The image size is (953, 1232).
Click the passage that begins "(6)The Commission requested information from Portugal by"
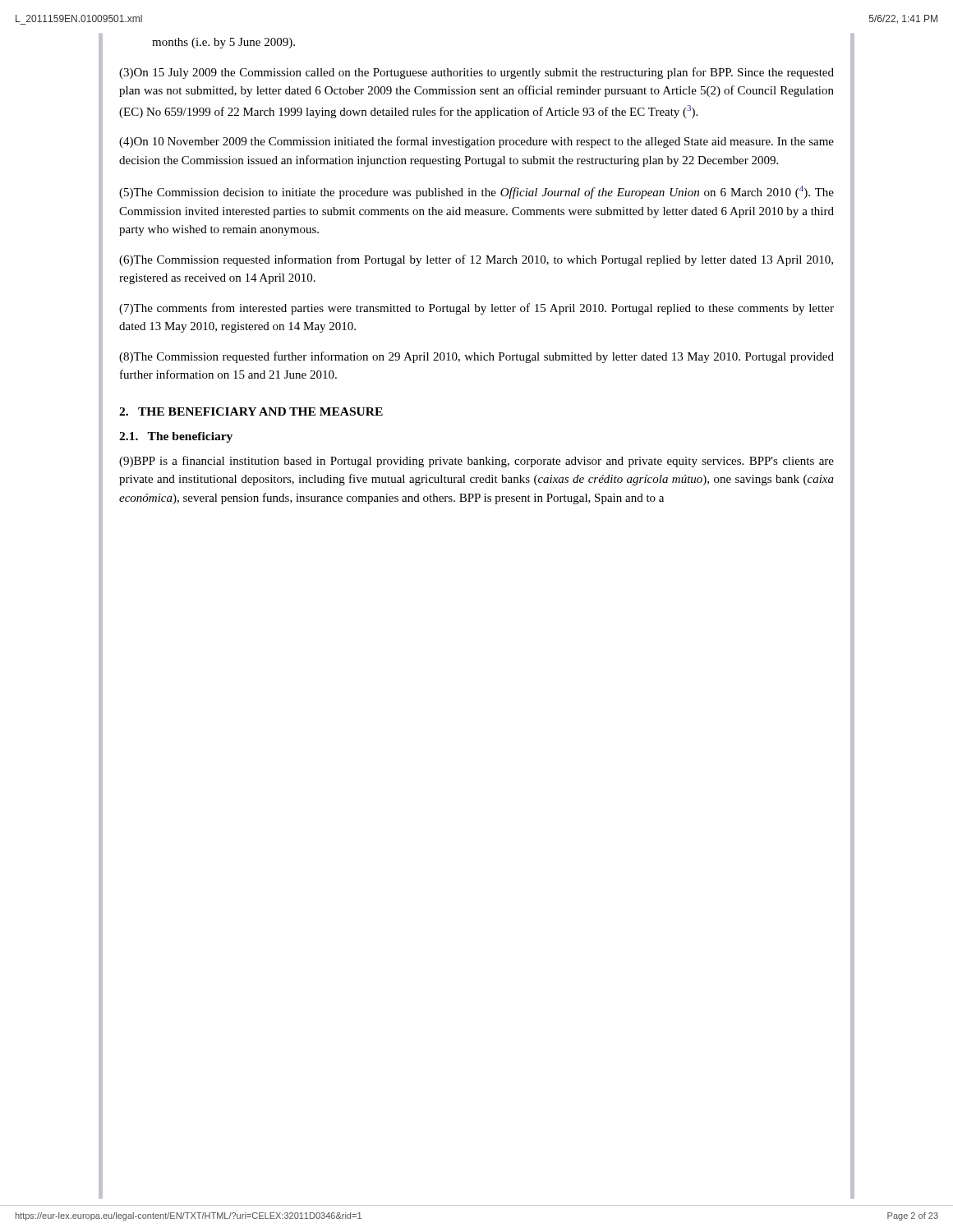coord(476,269)
